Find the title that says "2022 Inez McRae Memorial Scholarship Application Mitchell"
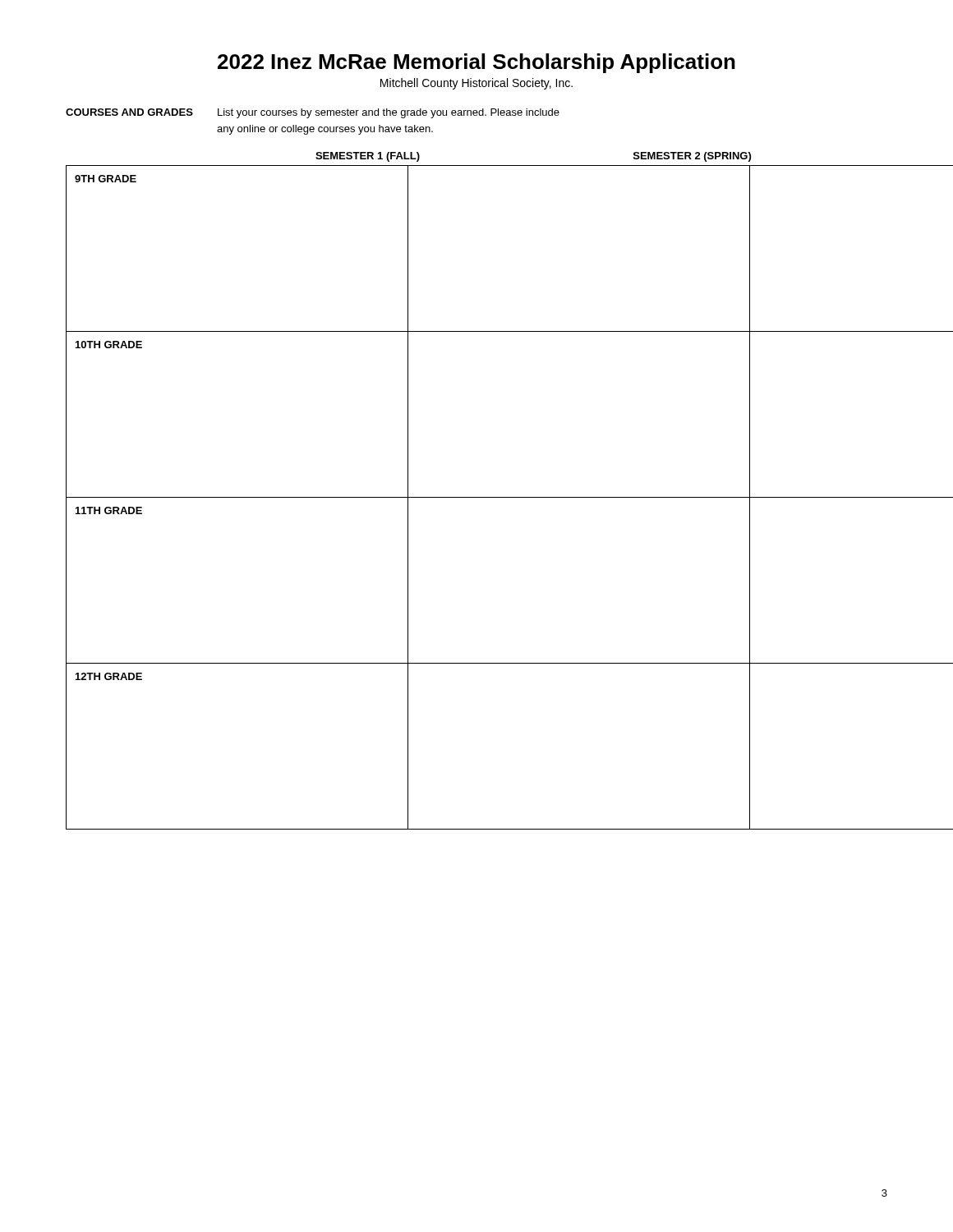This screenshot has width=953, height=1232. coord(476,69)
